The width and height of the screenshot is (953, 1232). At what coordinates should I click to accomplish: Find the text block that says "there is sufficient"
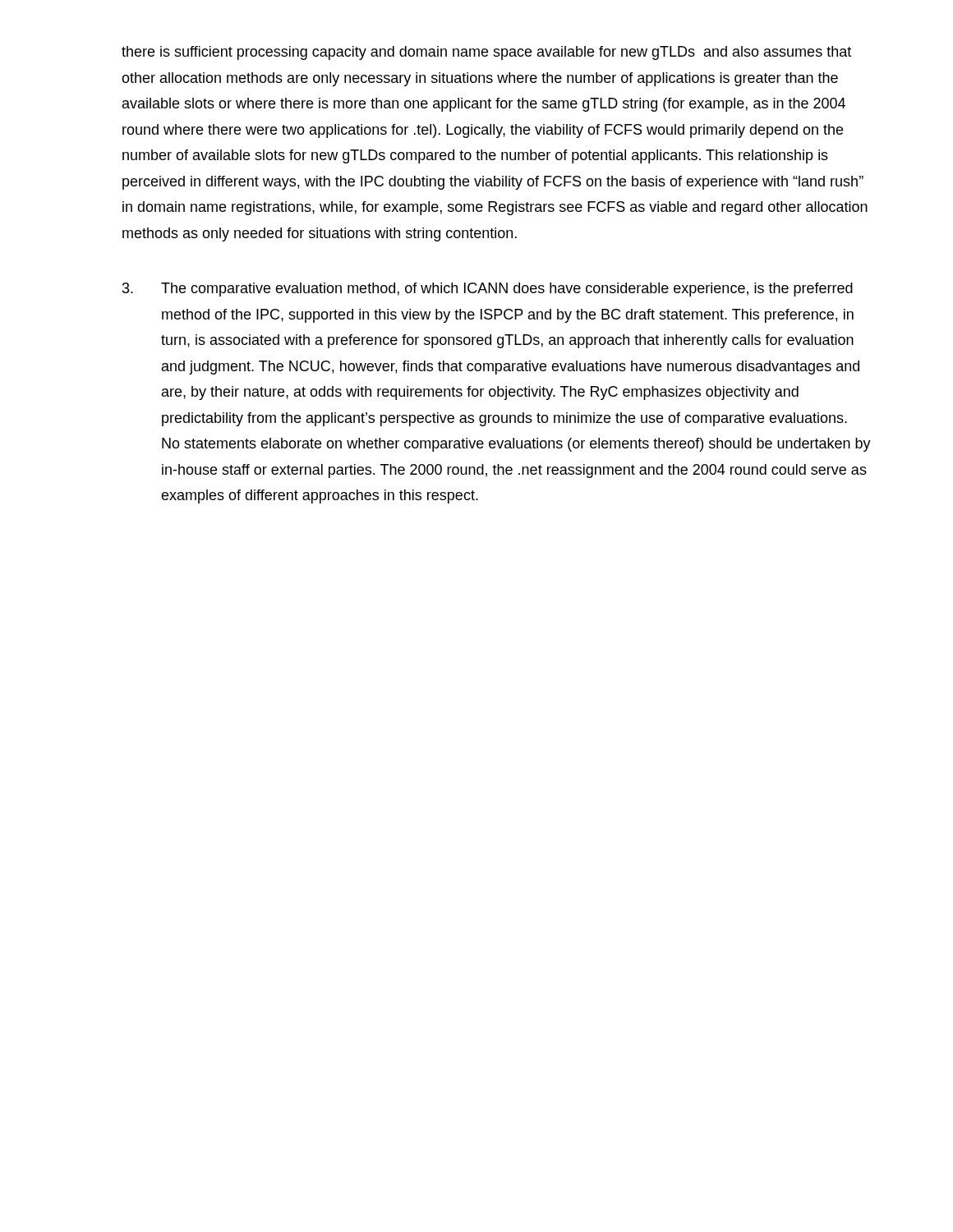(495, 142)
